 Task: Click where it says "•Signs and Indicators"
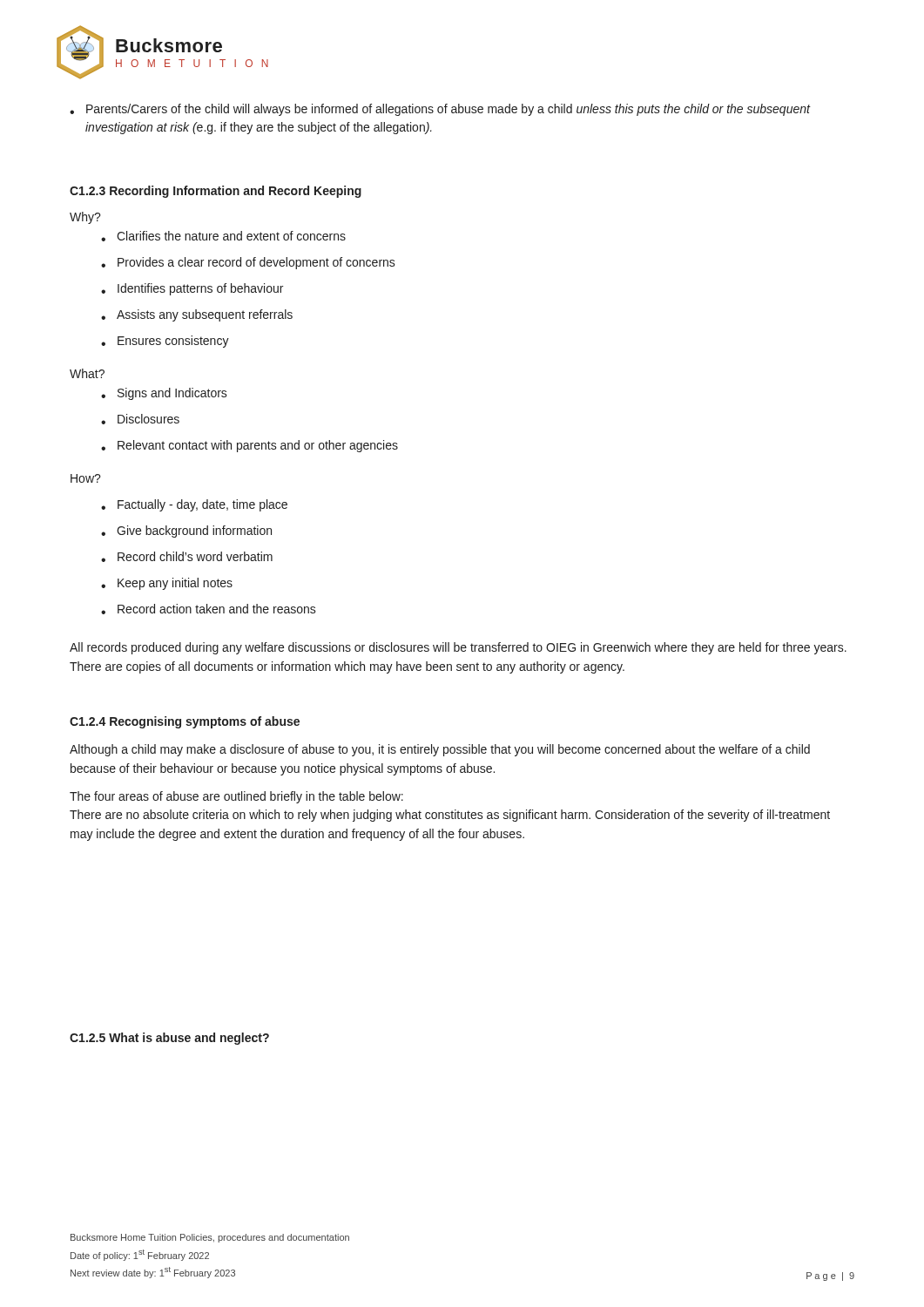pyautogui.click(x=164, y=396)
